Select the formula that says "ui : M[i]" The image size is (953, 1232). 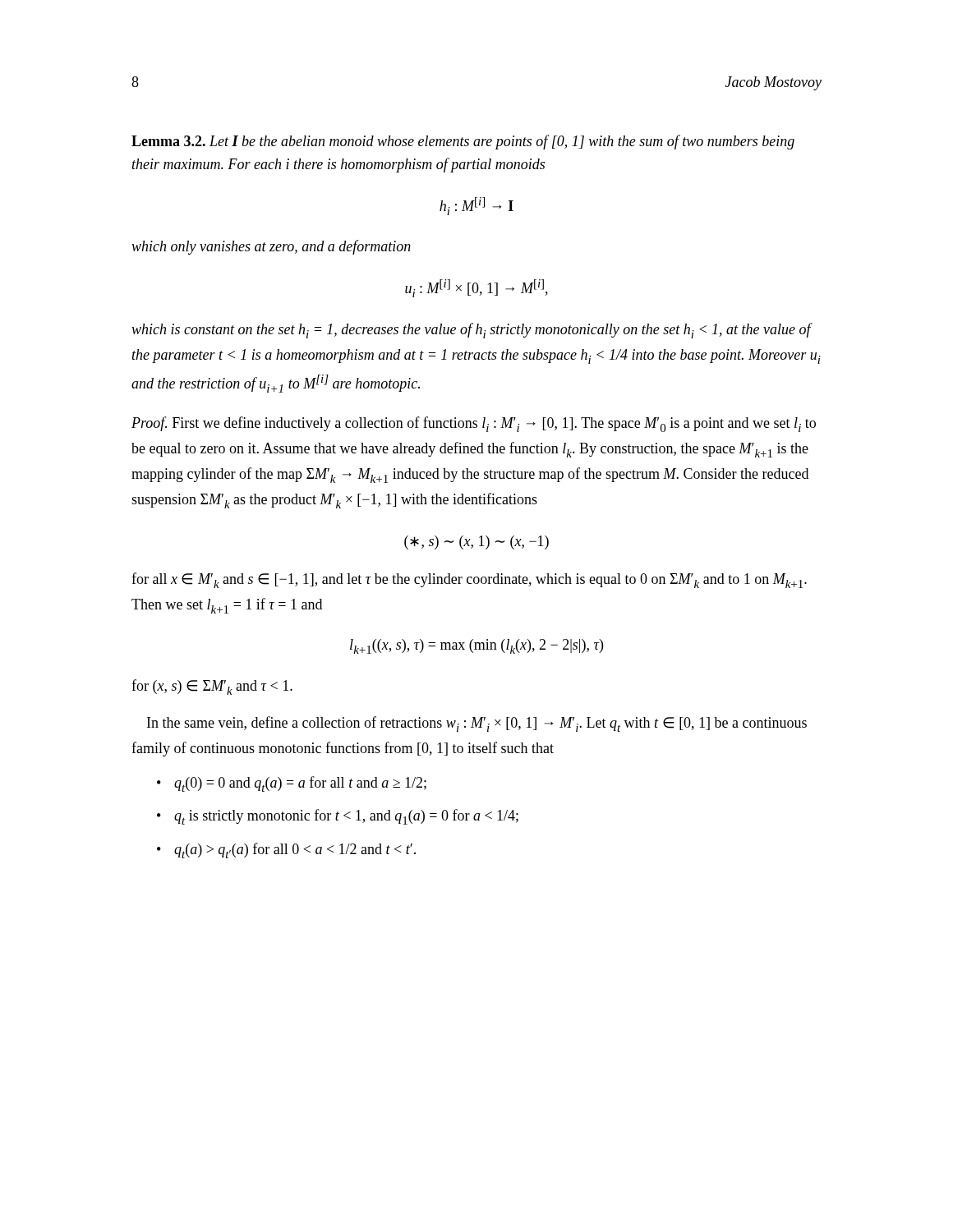(476, 288)
